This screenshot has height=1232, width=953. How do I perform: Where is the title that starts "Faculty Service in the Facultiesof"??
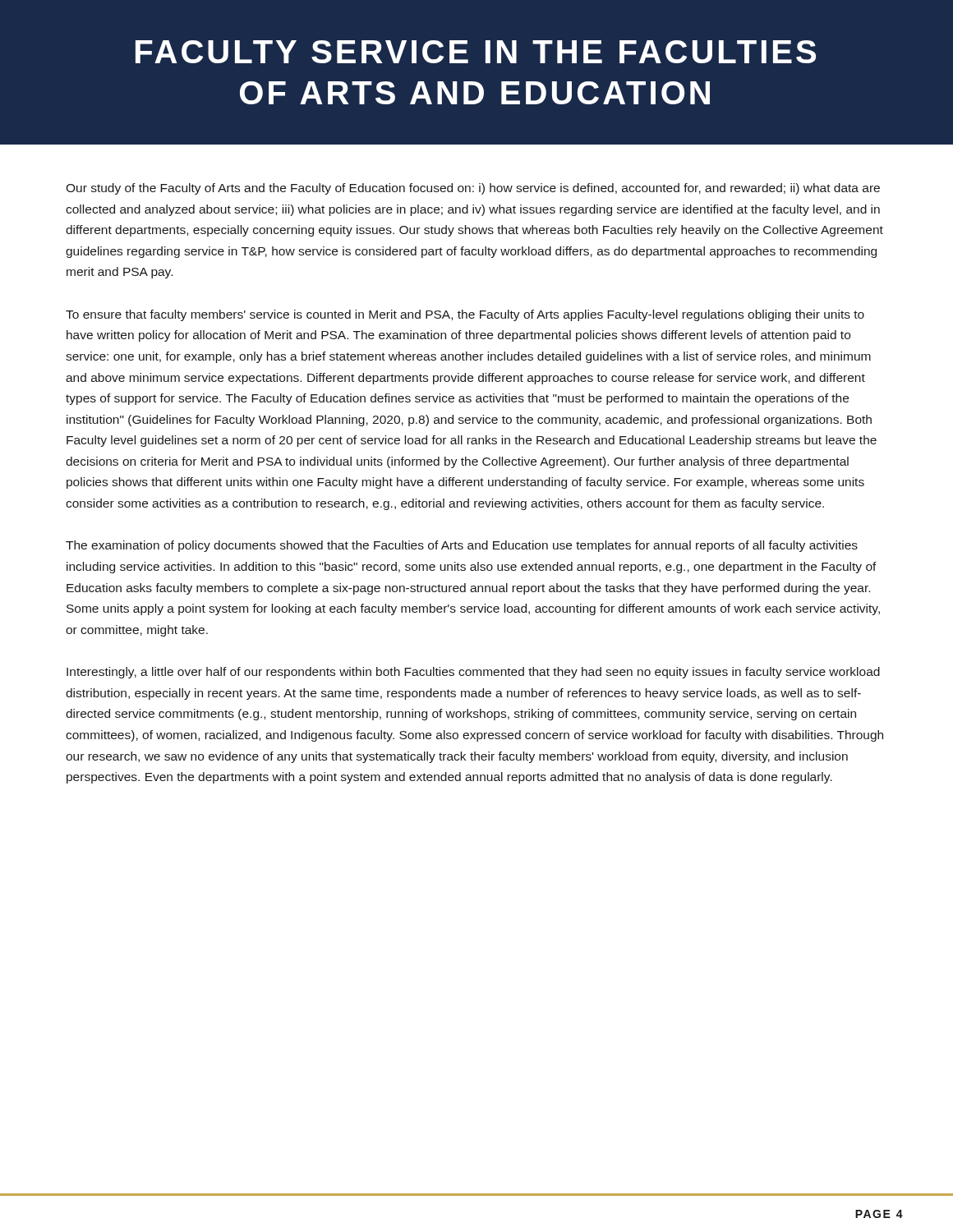(476, 72)
